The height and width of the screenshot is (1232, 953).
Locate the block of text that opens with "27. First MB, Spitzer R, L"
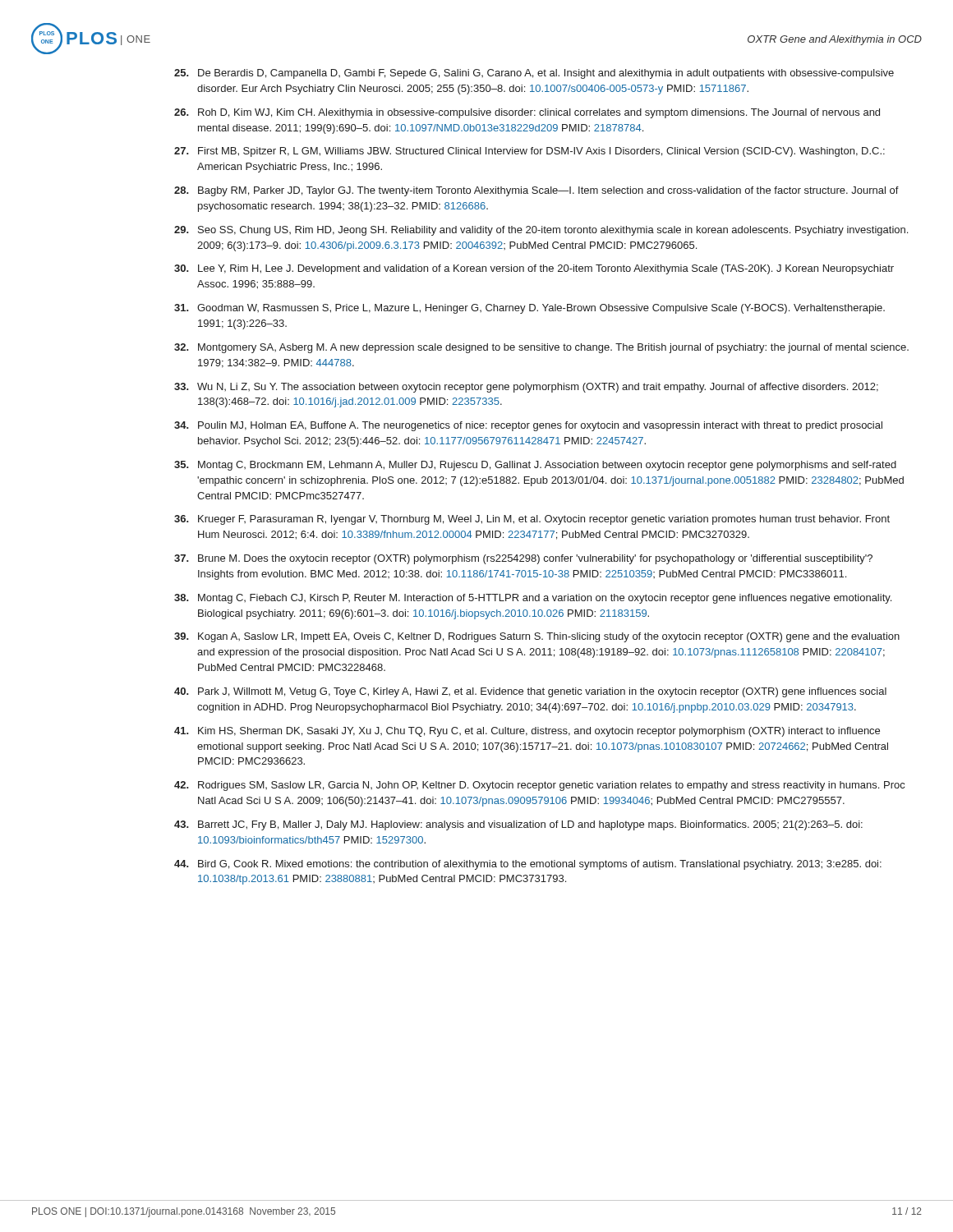pos(538,159)
